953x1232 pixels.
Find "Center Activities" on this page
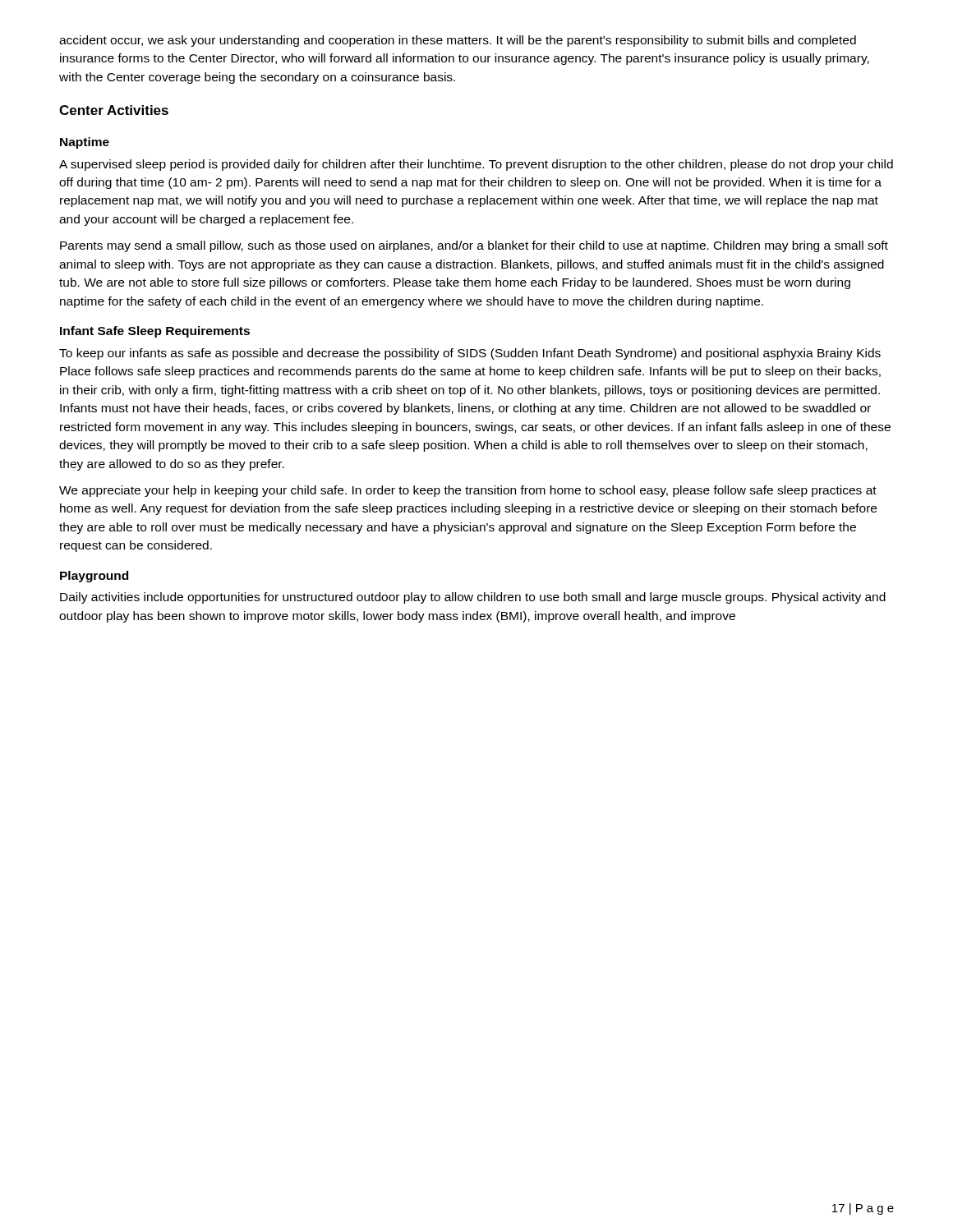pos(114,111)
